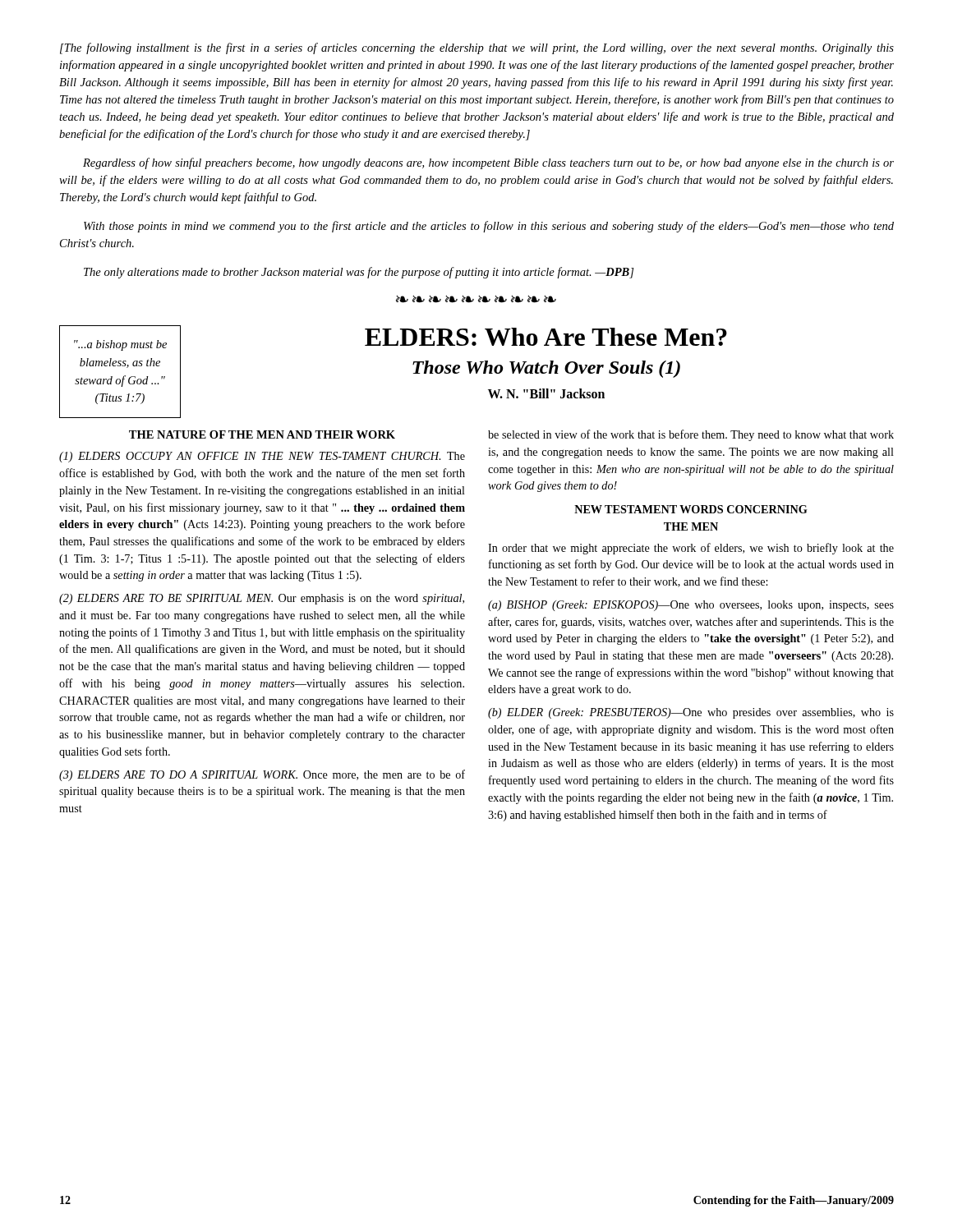Click on the text block that says "[The following installment is"

[x=476, y=91]
